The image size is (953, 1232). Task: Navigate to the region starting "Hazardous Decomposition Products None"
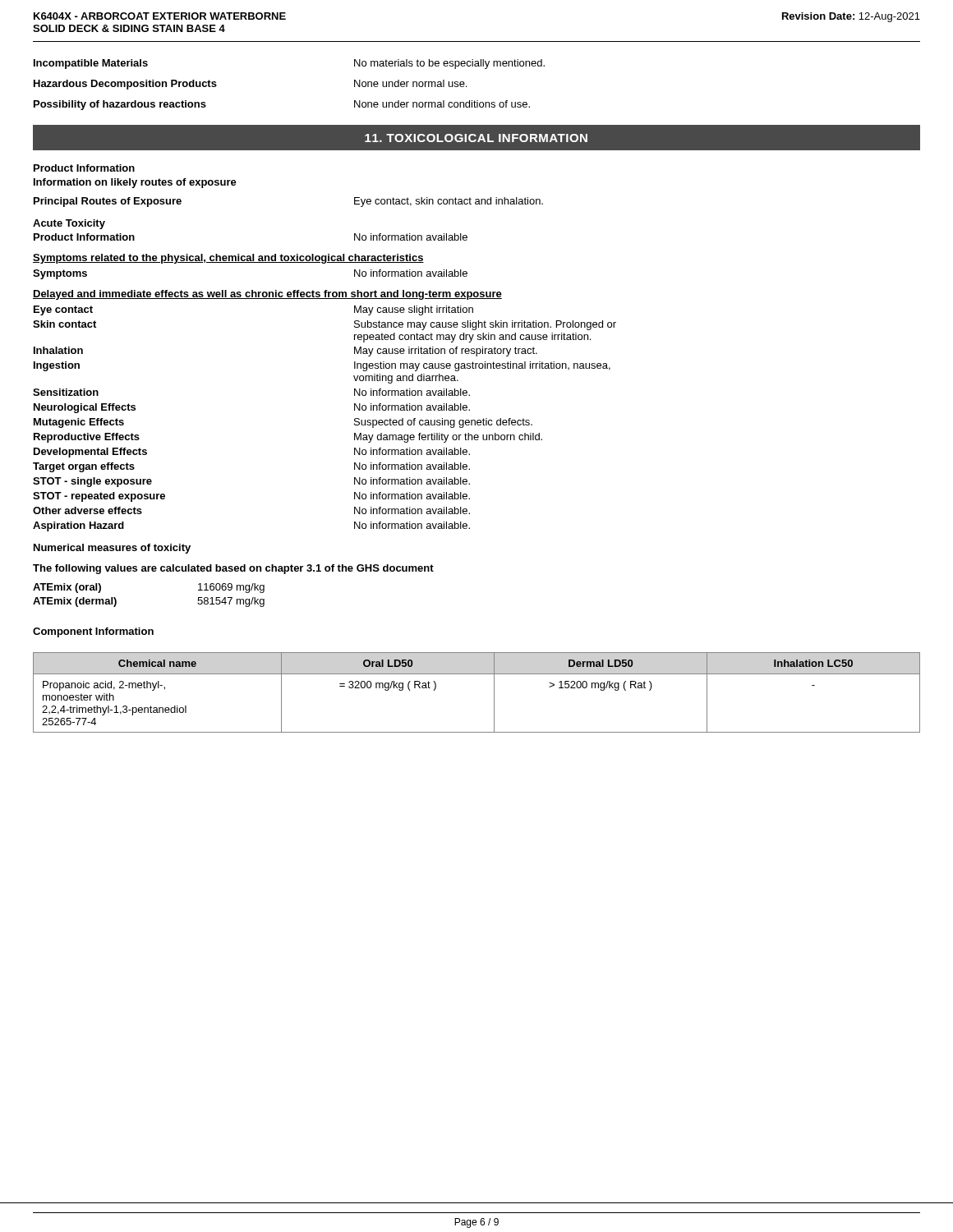476,83
